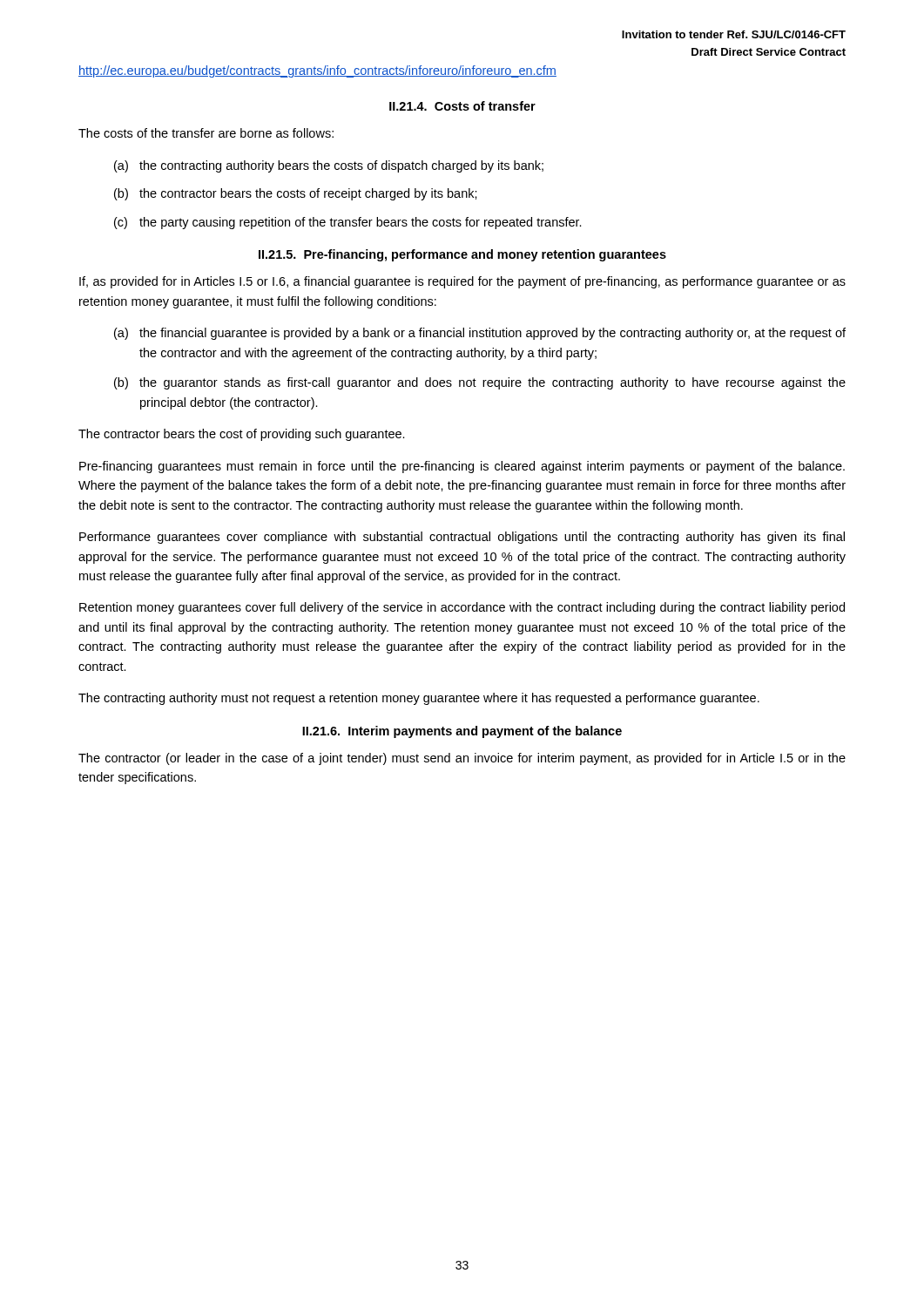Select the text block starting "II.21.4. Costs of transfer"
This screenshot has height=1307, width=924.
pos(462,107)
